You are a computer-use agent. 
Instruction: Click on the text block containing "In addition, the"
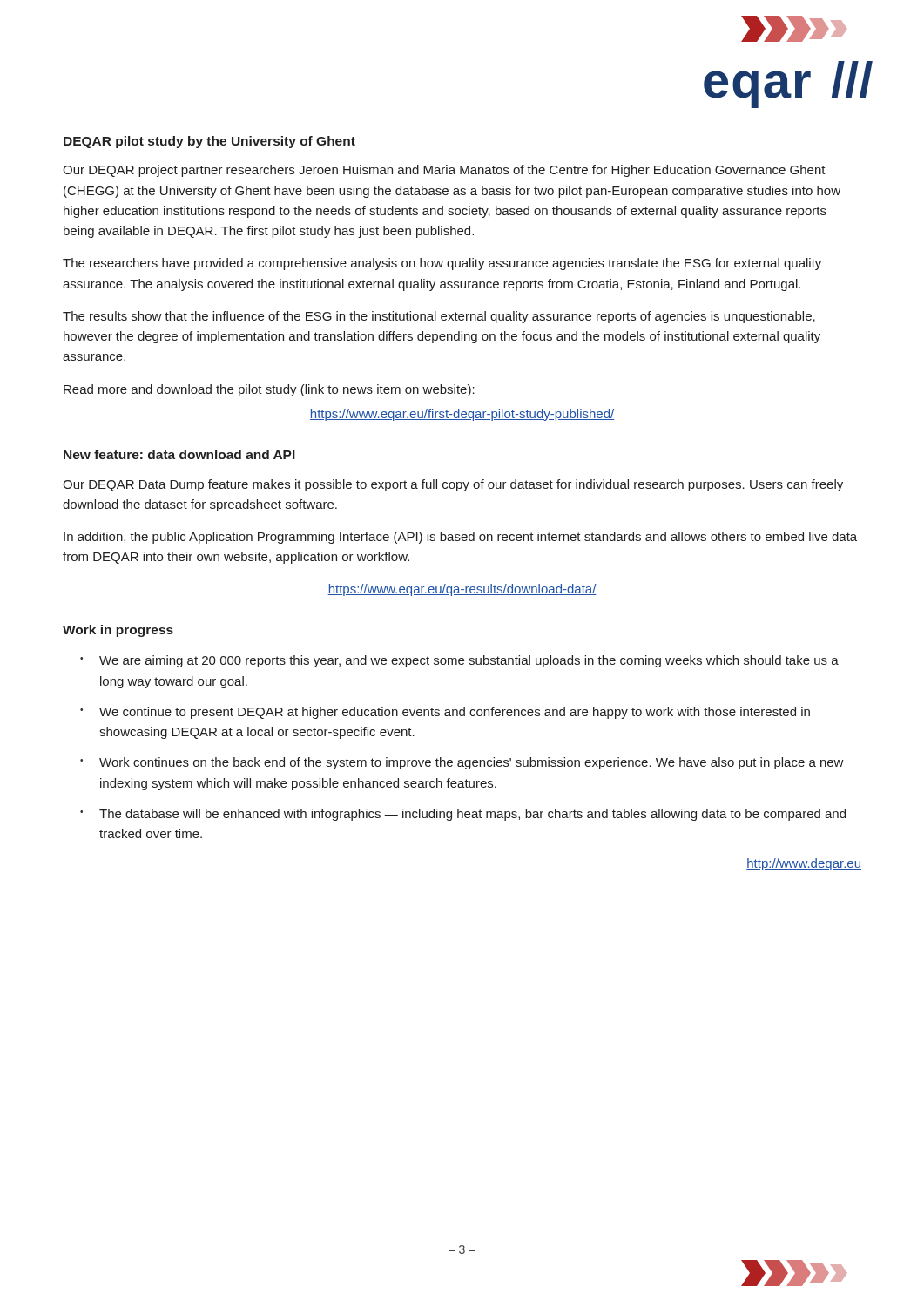click(x=460, y=546)
